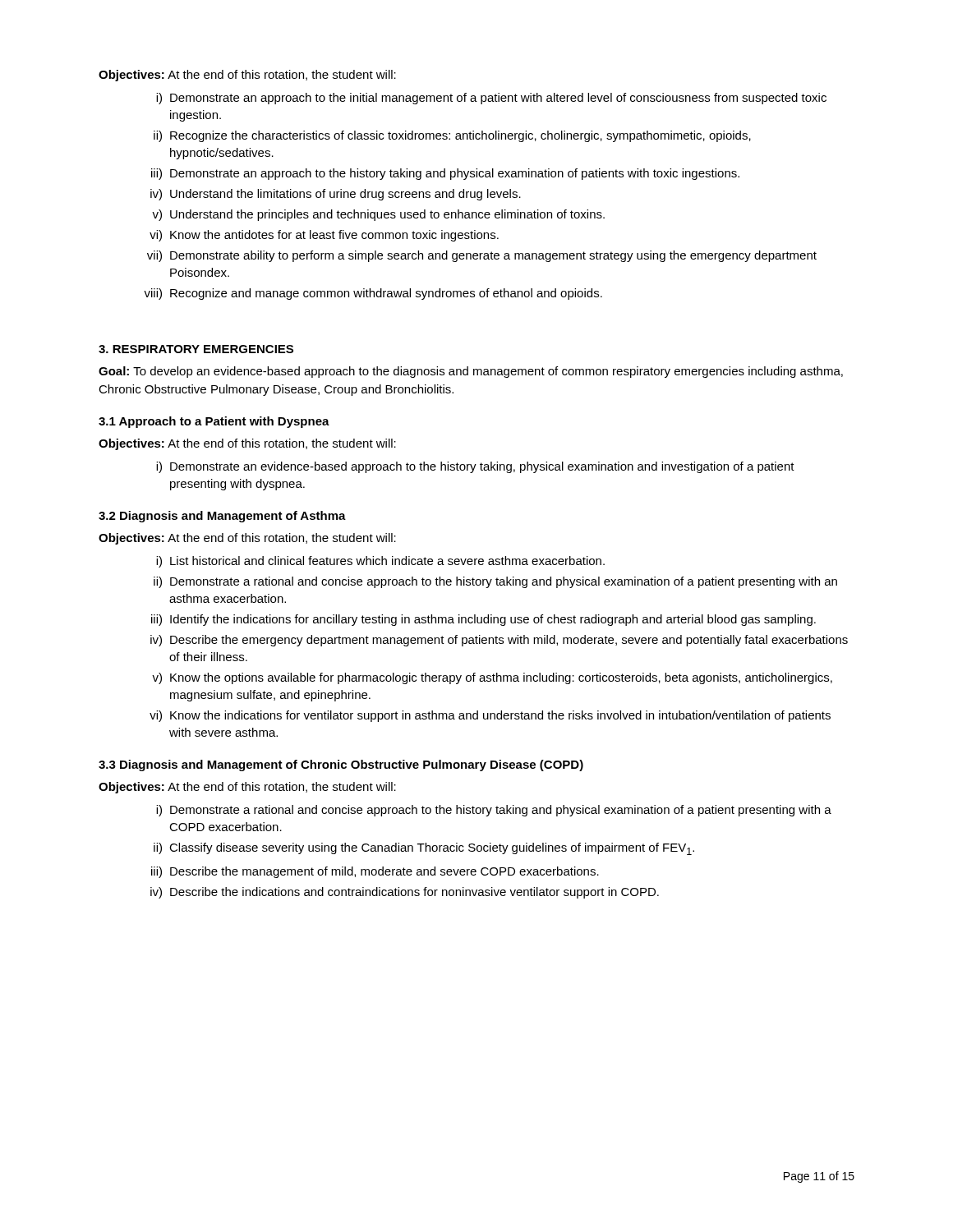Find the passage starting "i)Demonstrate an approach to the initial"

tap(493, 106)
